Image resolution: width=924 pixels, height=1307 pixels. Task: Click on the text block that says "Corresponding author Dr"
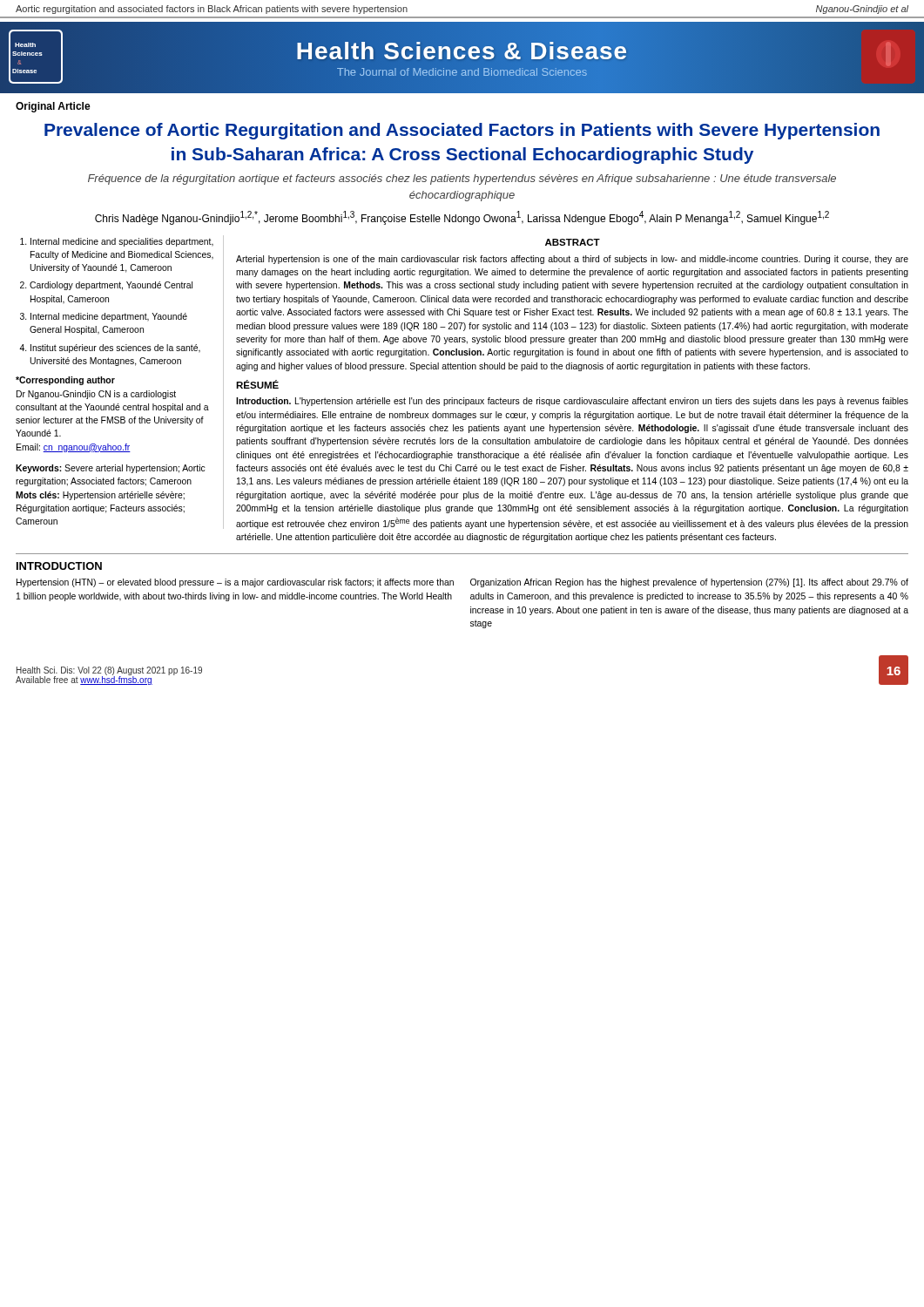[112, 414]
